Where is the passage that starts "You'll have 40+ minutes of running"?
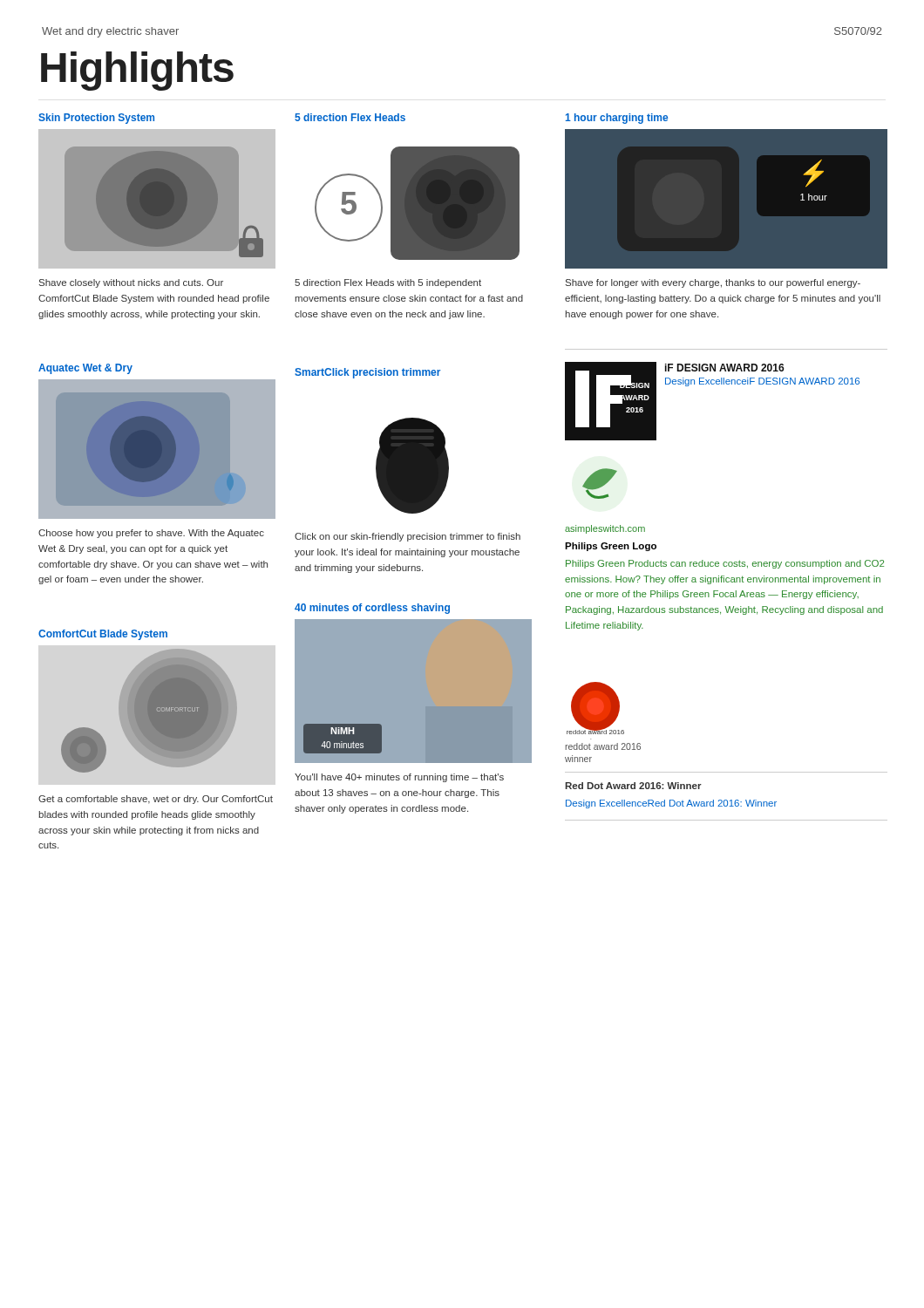The width and height of the screenshot is (924, 1308). pyautogui.click(x=399, y=793)
